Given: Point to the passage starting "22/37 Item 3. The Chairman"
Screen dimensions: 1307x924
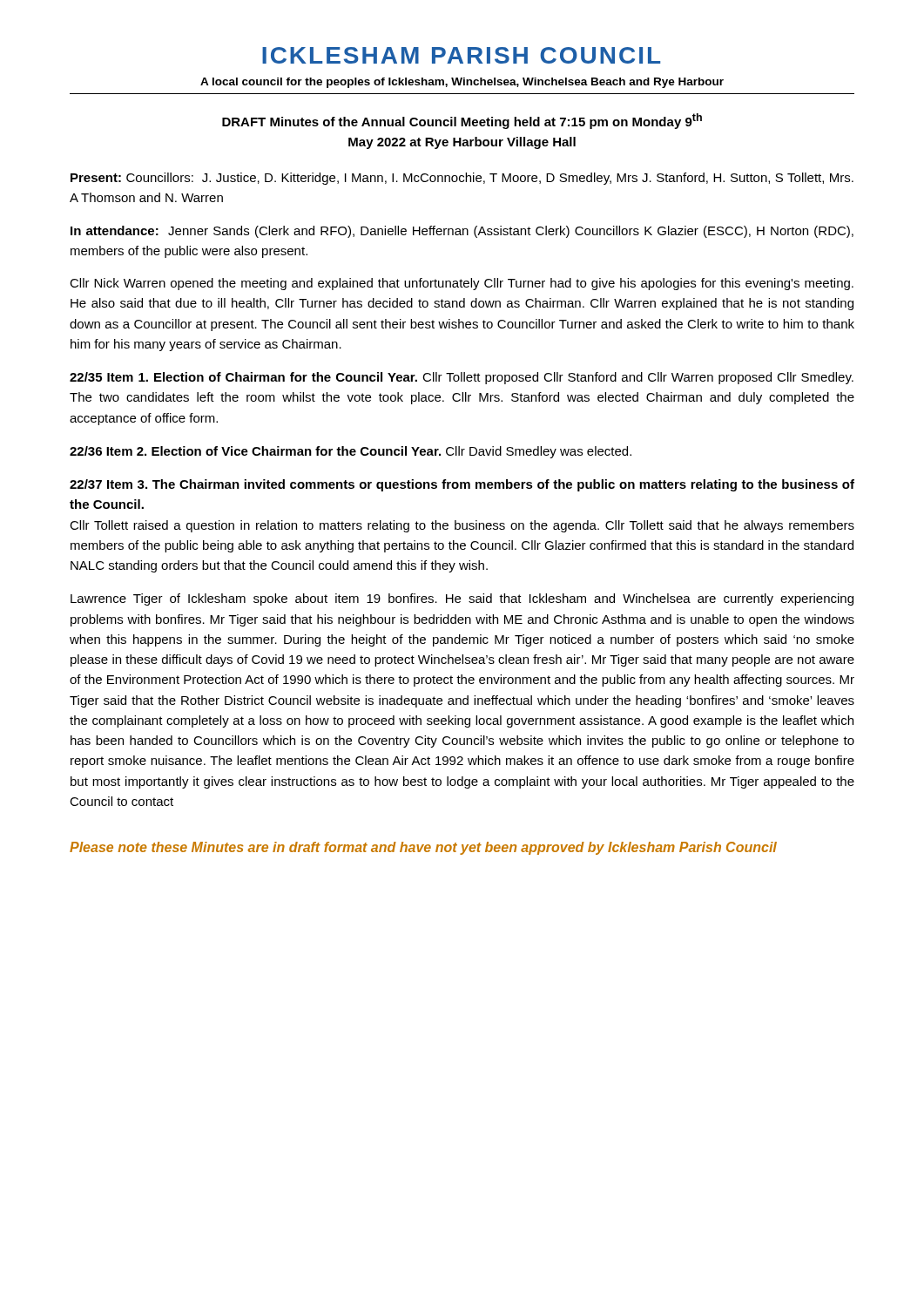Looking at the screenshot, I should 462,525.
